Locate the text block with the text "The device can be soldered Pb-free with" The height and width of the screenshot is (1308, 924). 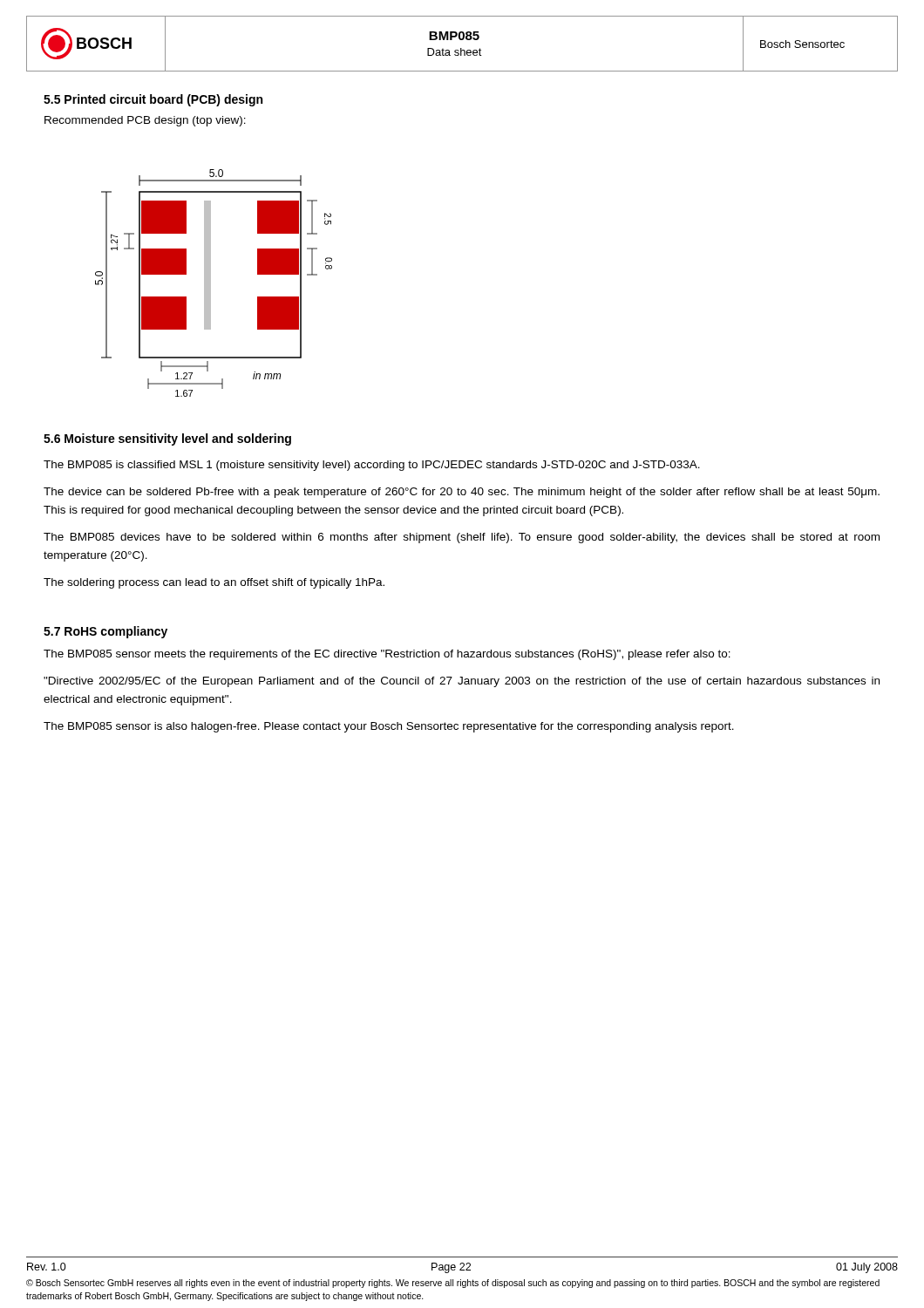[462, 500]
